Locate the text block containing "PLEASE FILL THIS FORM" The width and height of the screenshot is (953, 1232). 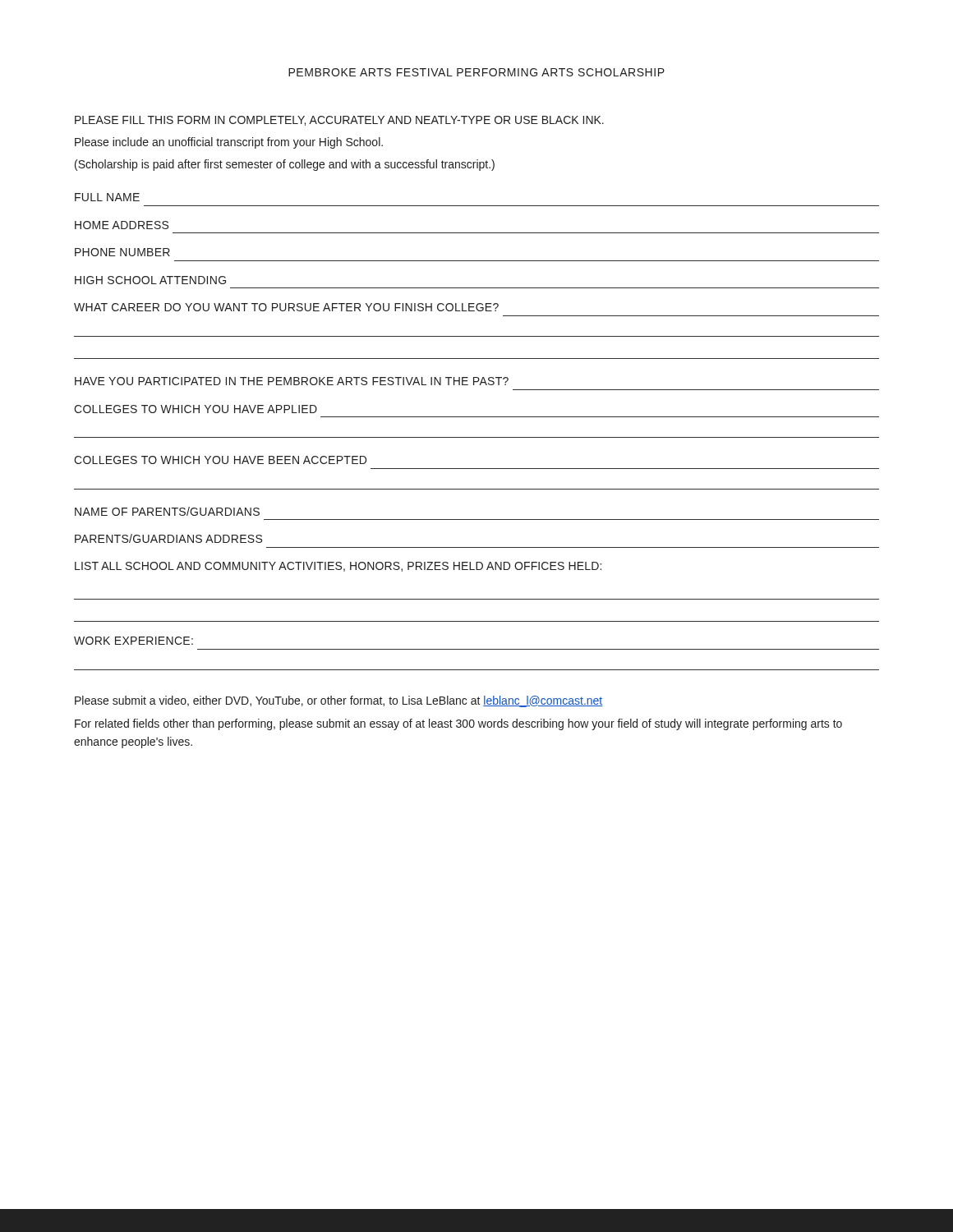click(x=339, y=120)
